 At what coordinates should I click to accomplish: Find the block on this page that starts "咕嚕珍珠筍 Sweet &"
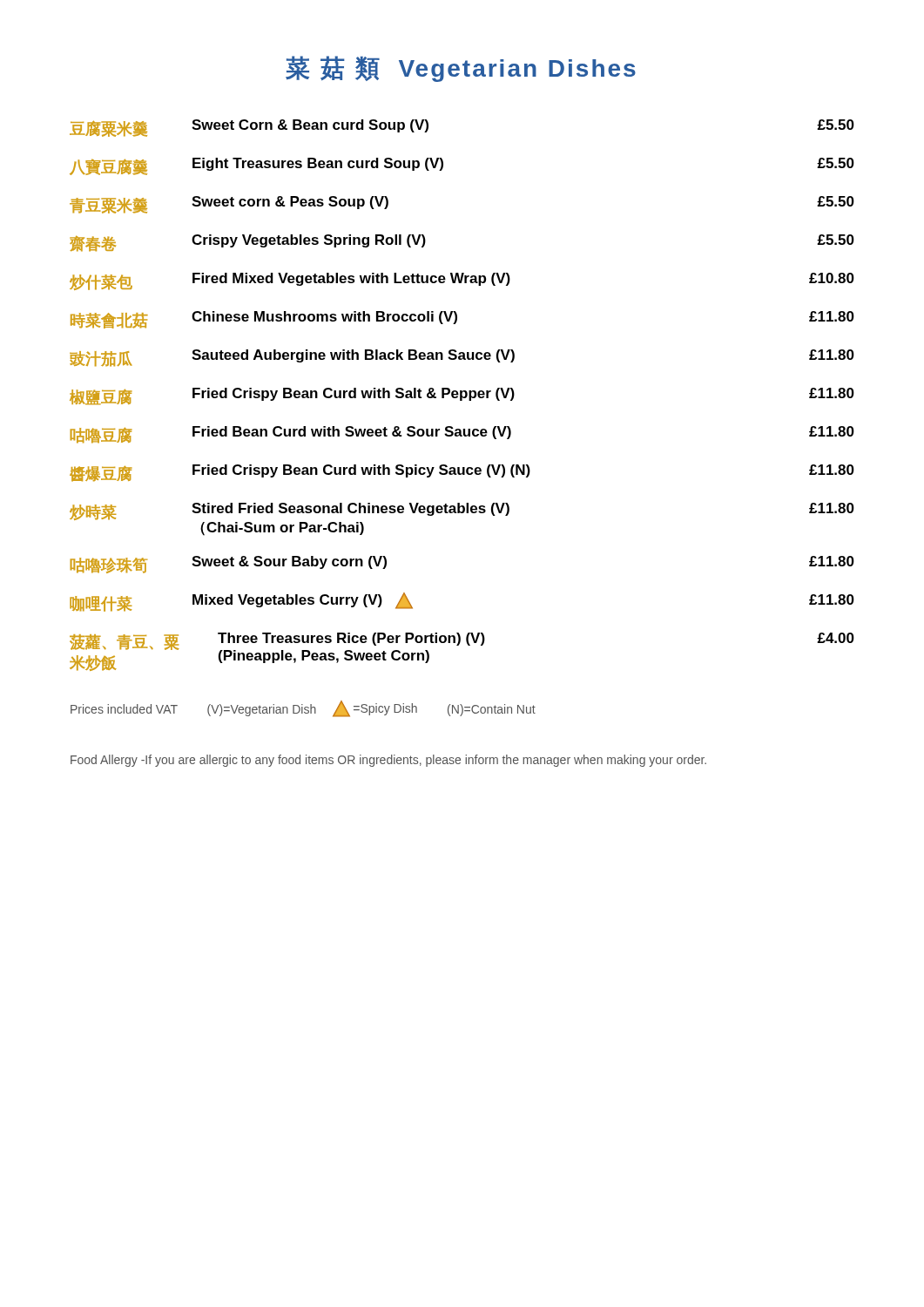[x=108, y=564]
